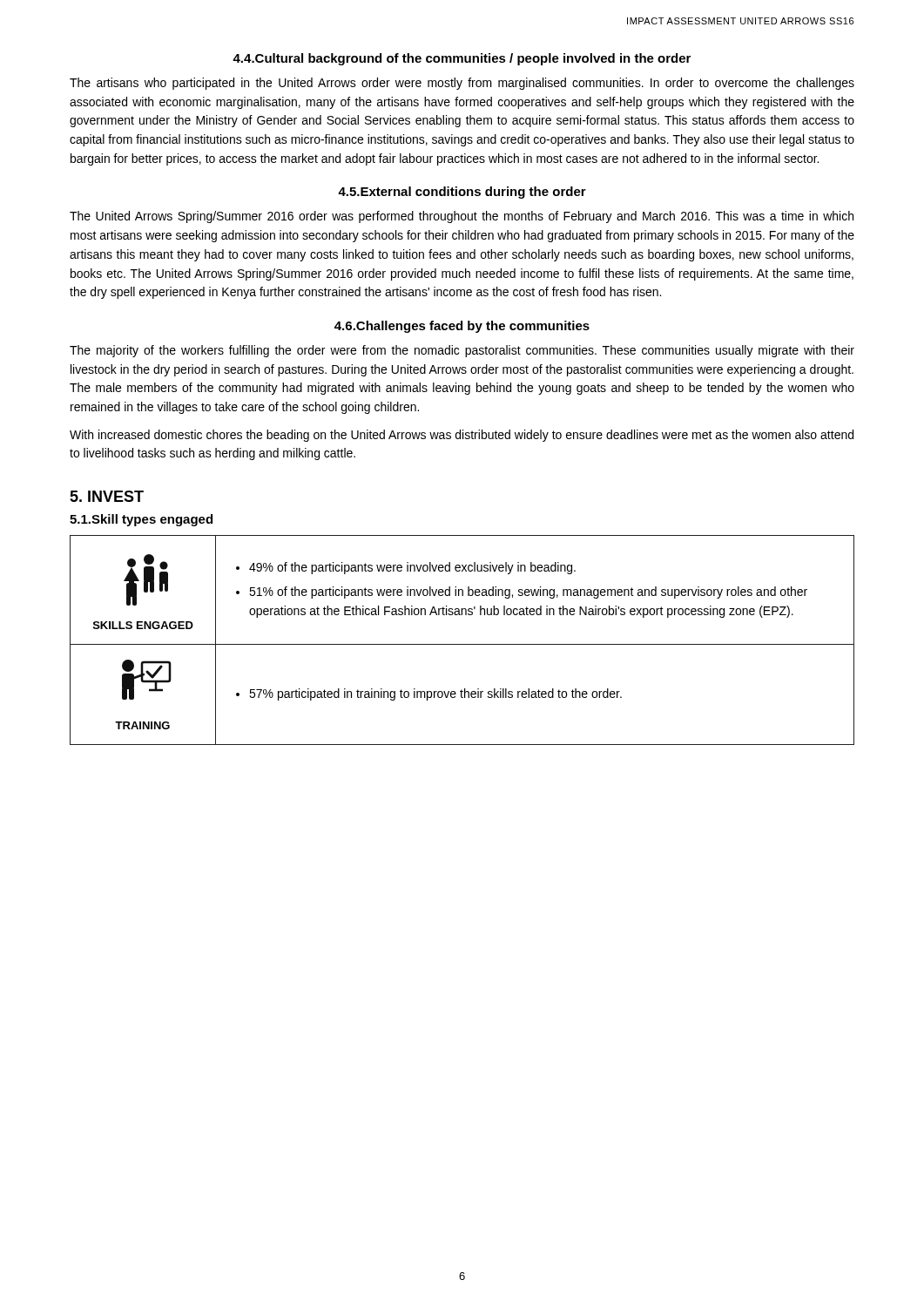Find a table
Viewport: 924px width, 1307px height.
click(x=462, y=640)
